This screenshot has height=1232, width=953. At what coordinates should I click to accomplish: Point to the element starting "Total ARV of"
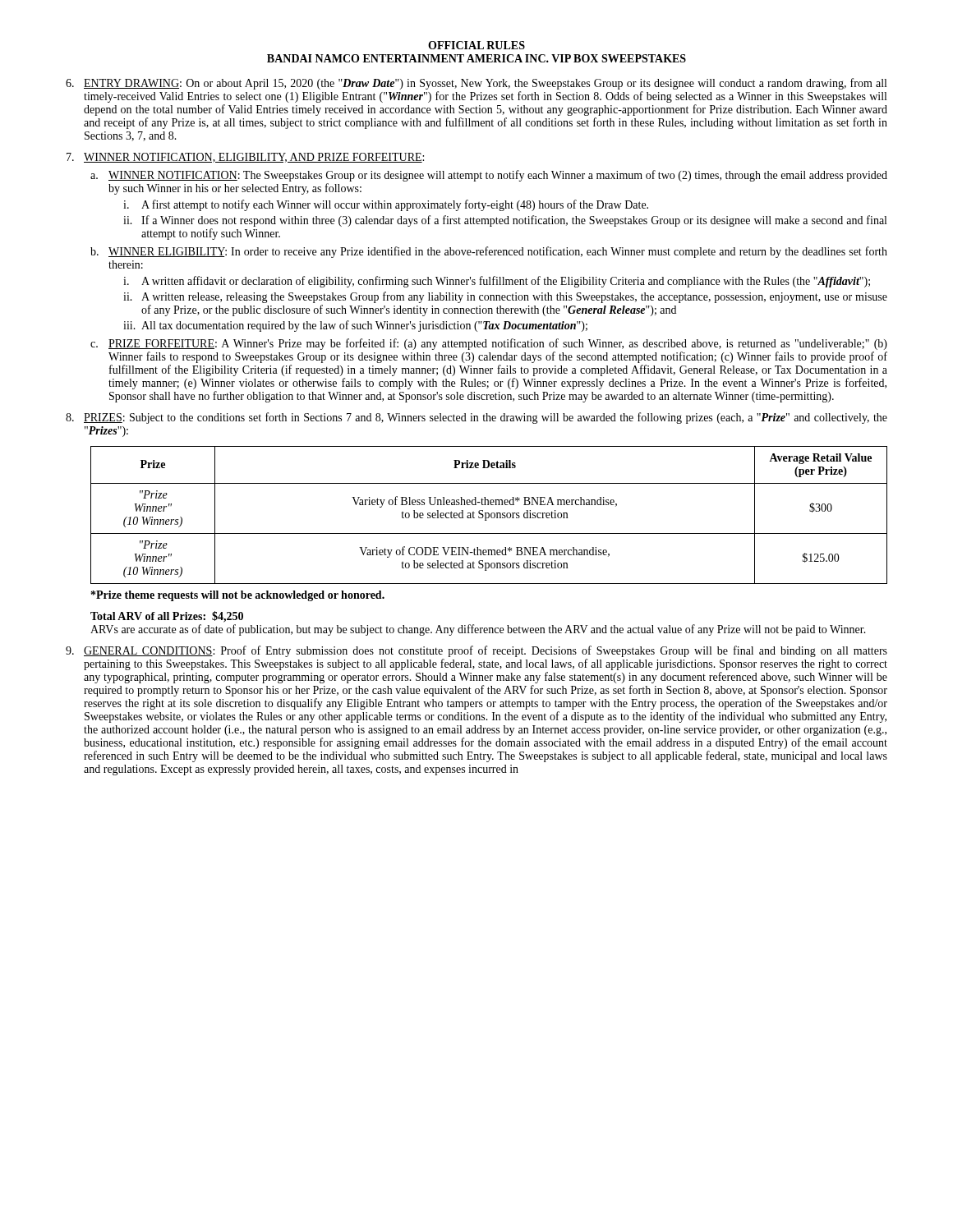(x=489, y=623)
